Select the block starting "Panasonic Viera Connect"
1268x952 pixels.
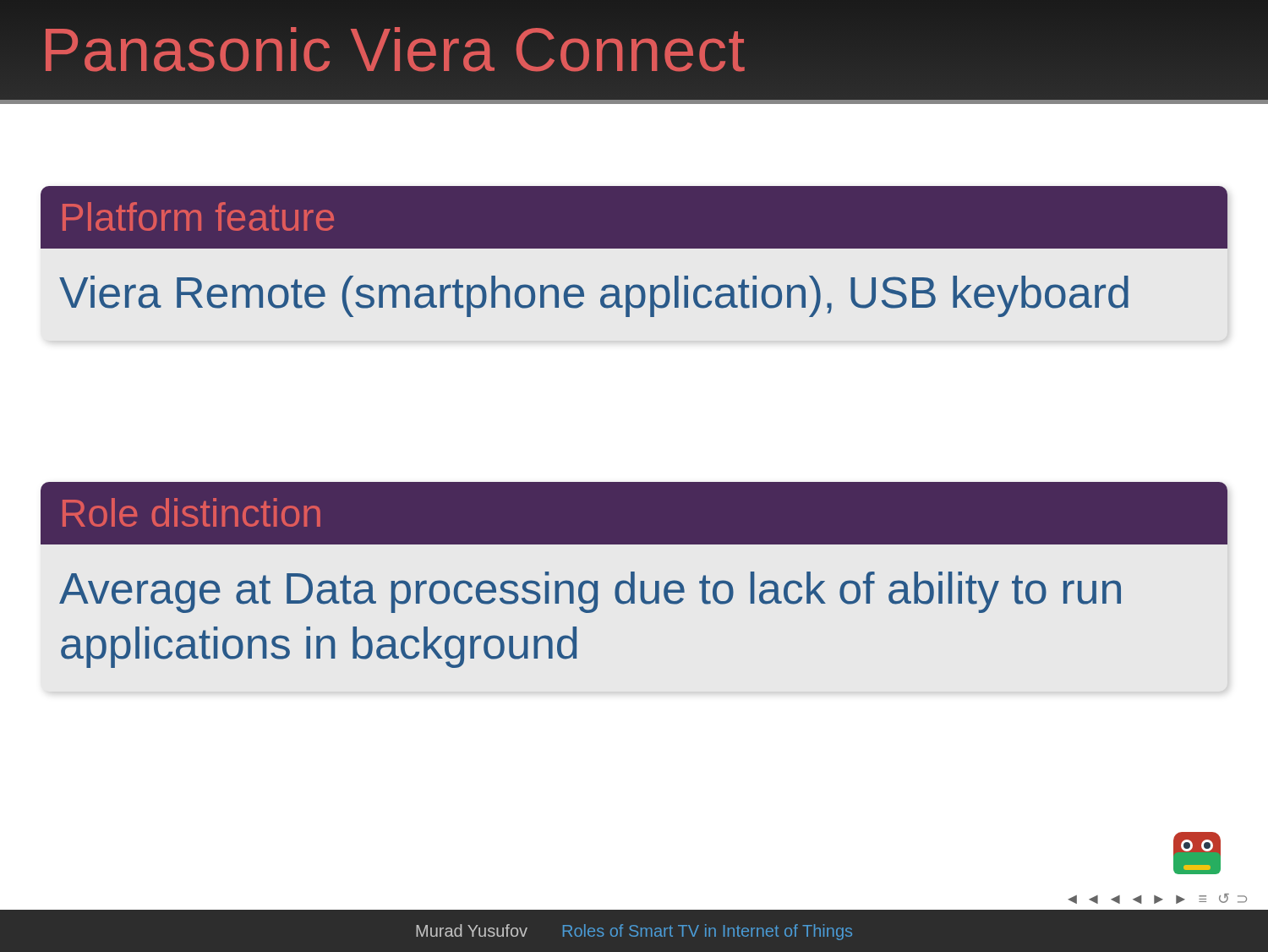coord(393,50)
